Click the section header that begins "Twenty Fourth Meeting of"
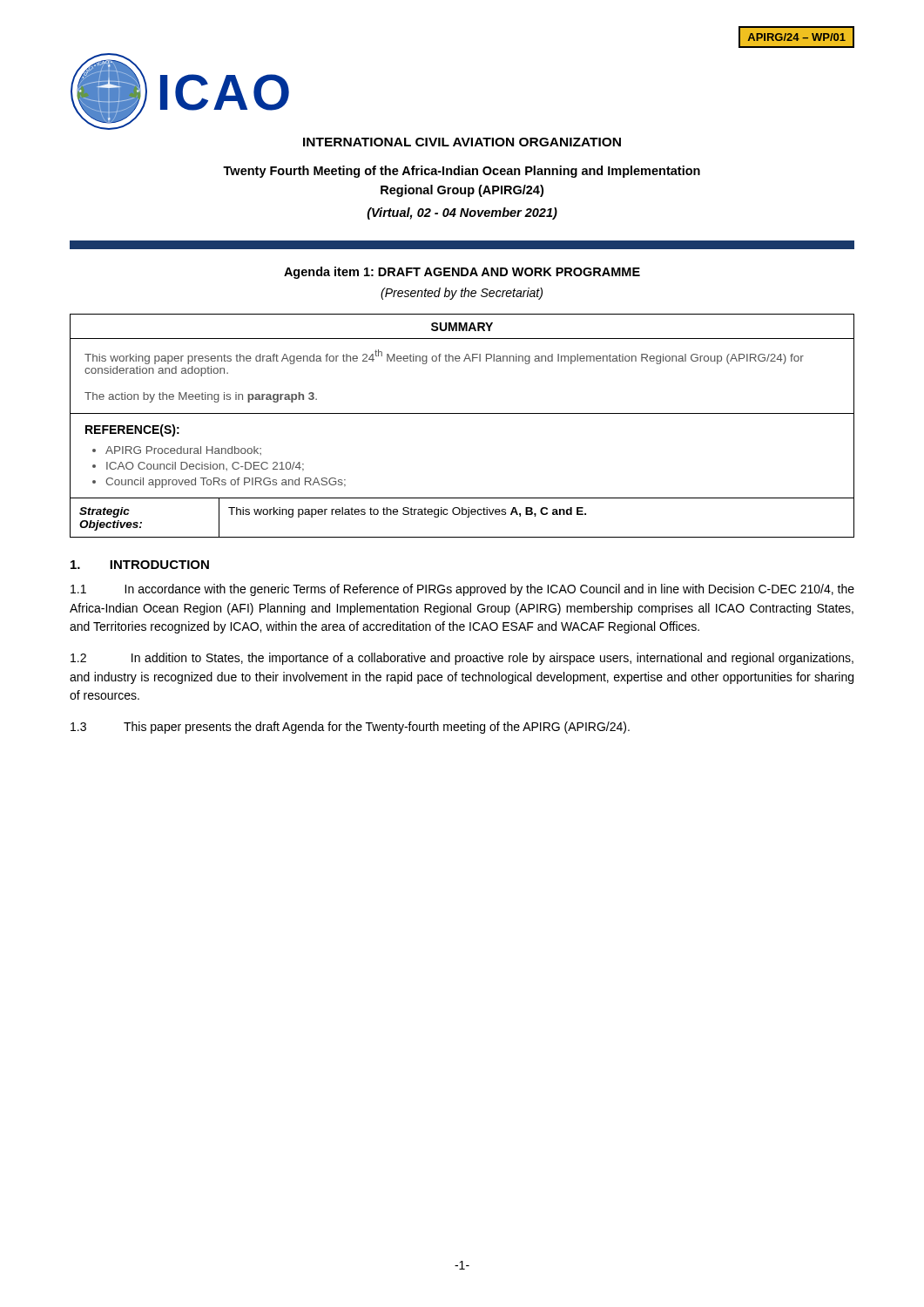The image size is (924, 1307). [462, 180]
